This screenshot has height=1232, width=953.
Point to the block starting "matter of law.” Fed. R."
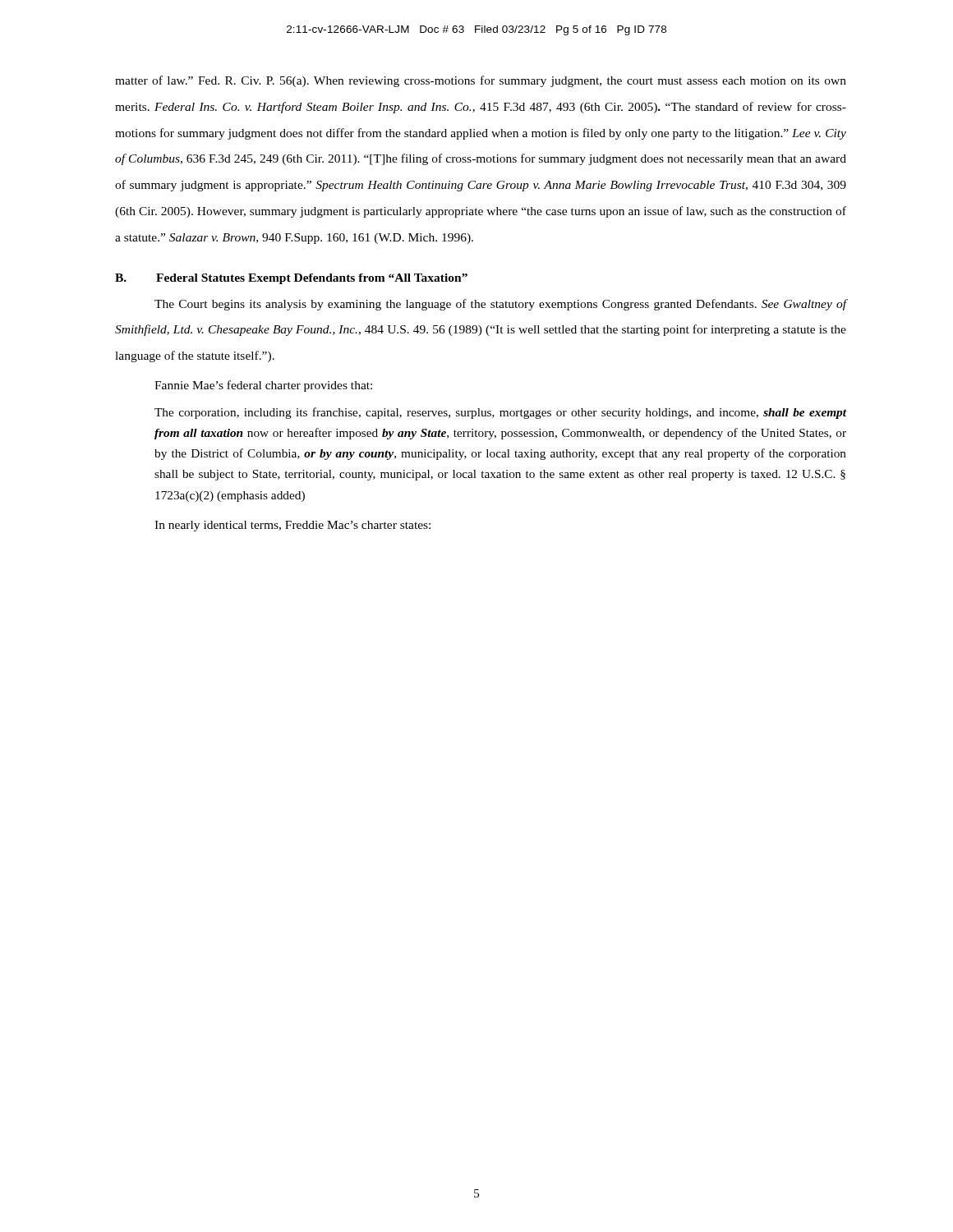coord(481,159)
